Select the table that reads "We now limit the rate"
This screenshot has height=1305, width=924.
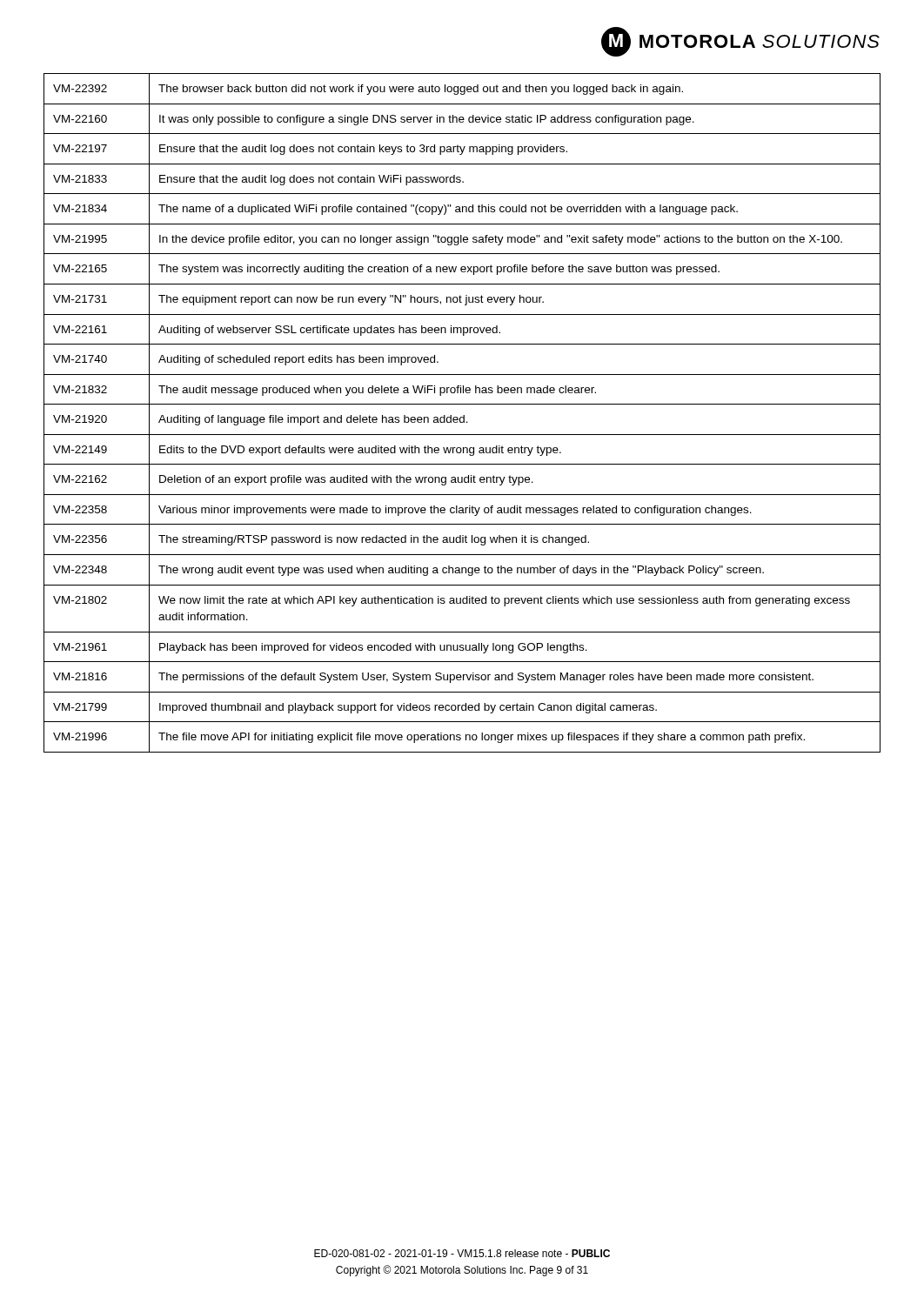pyautogui.click(x=462, y=413)
